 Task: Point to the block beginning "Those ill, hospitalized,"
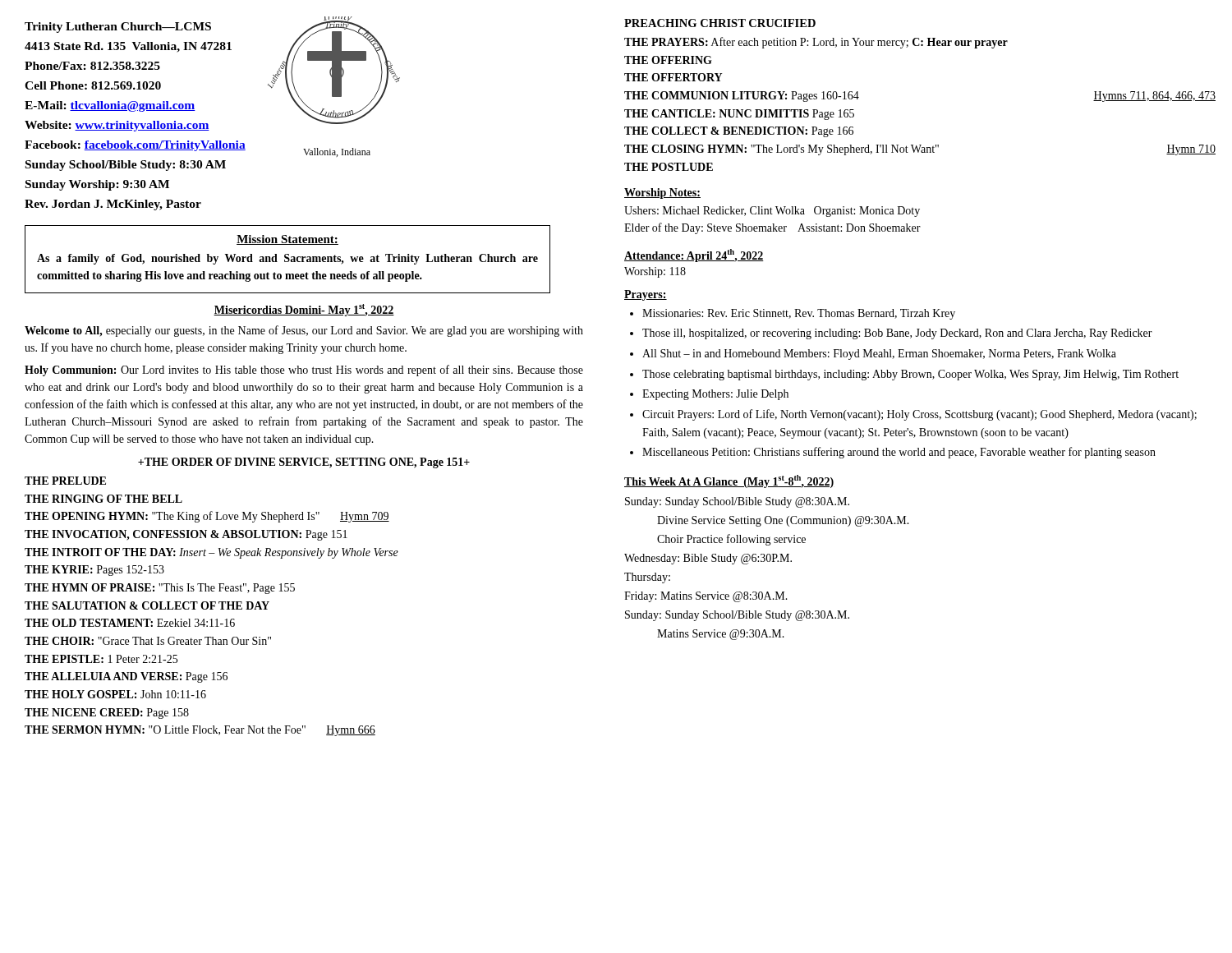(x=897, y=333)
